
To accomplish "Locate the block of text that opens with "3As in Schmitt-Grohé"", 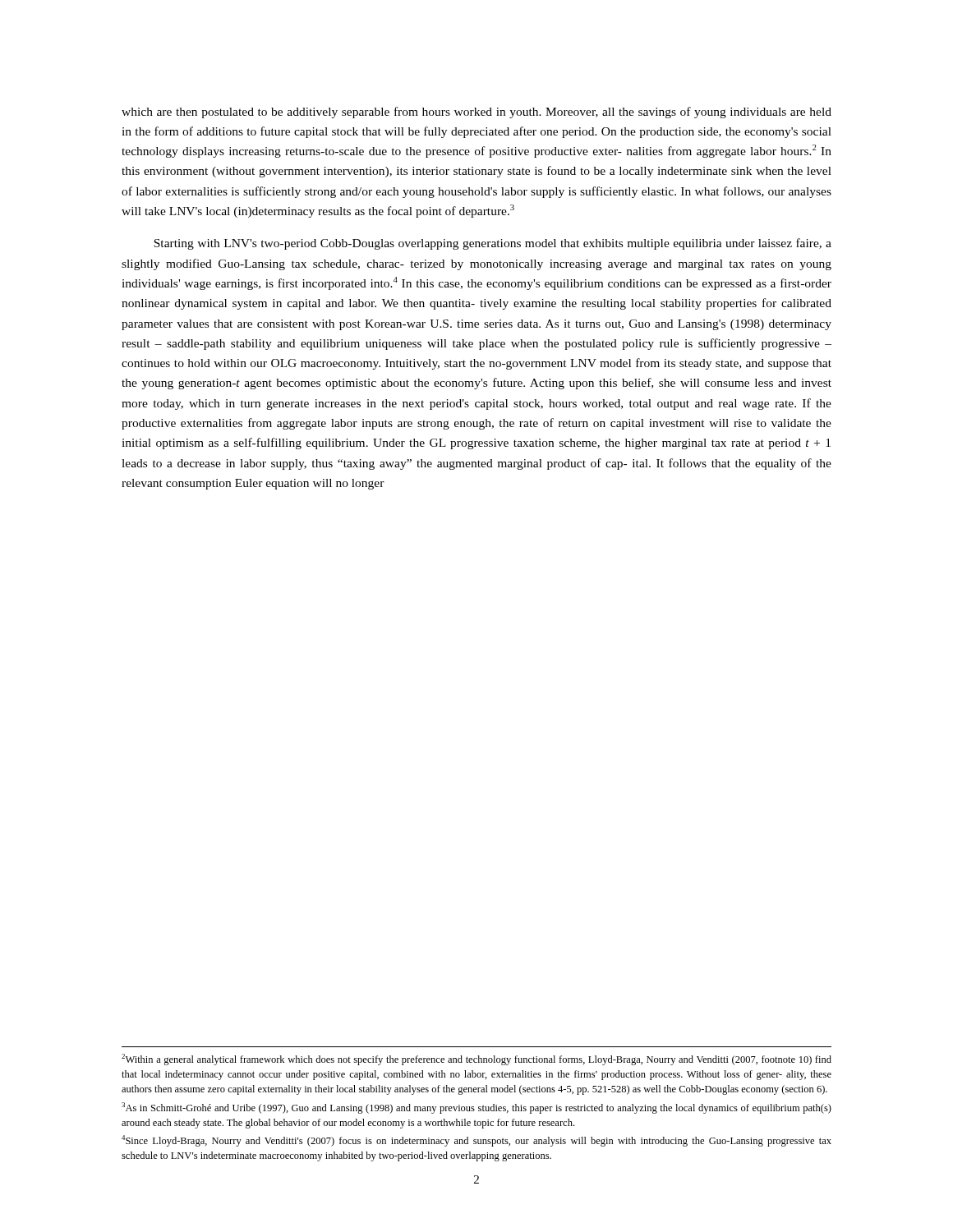I will [x=476, y=1114].
